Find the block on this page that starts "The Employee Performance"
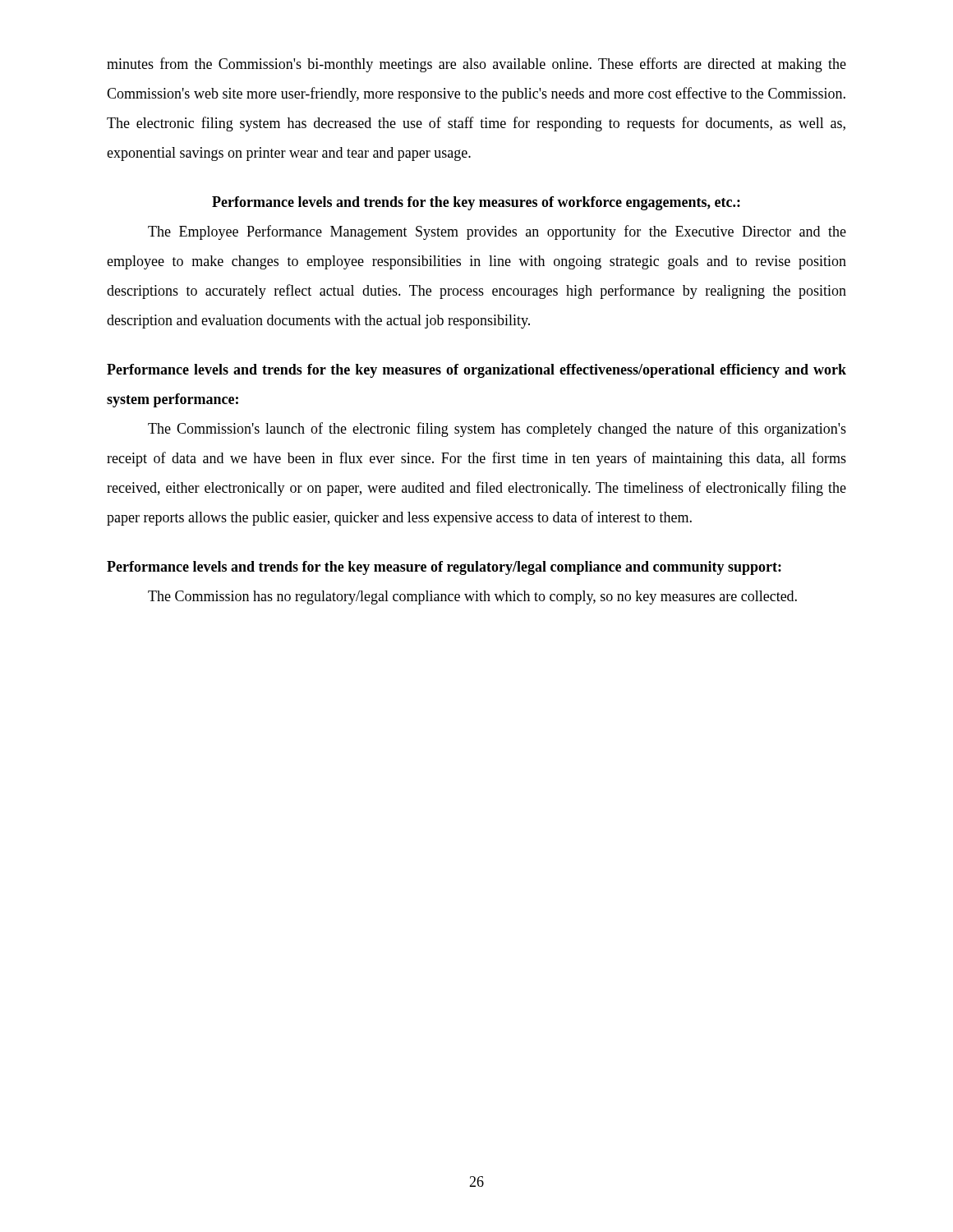 476,276
